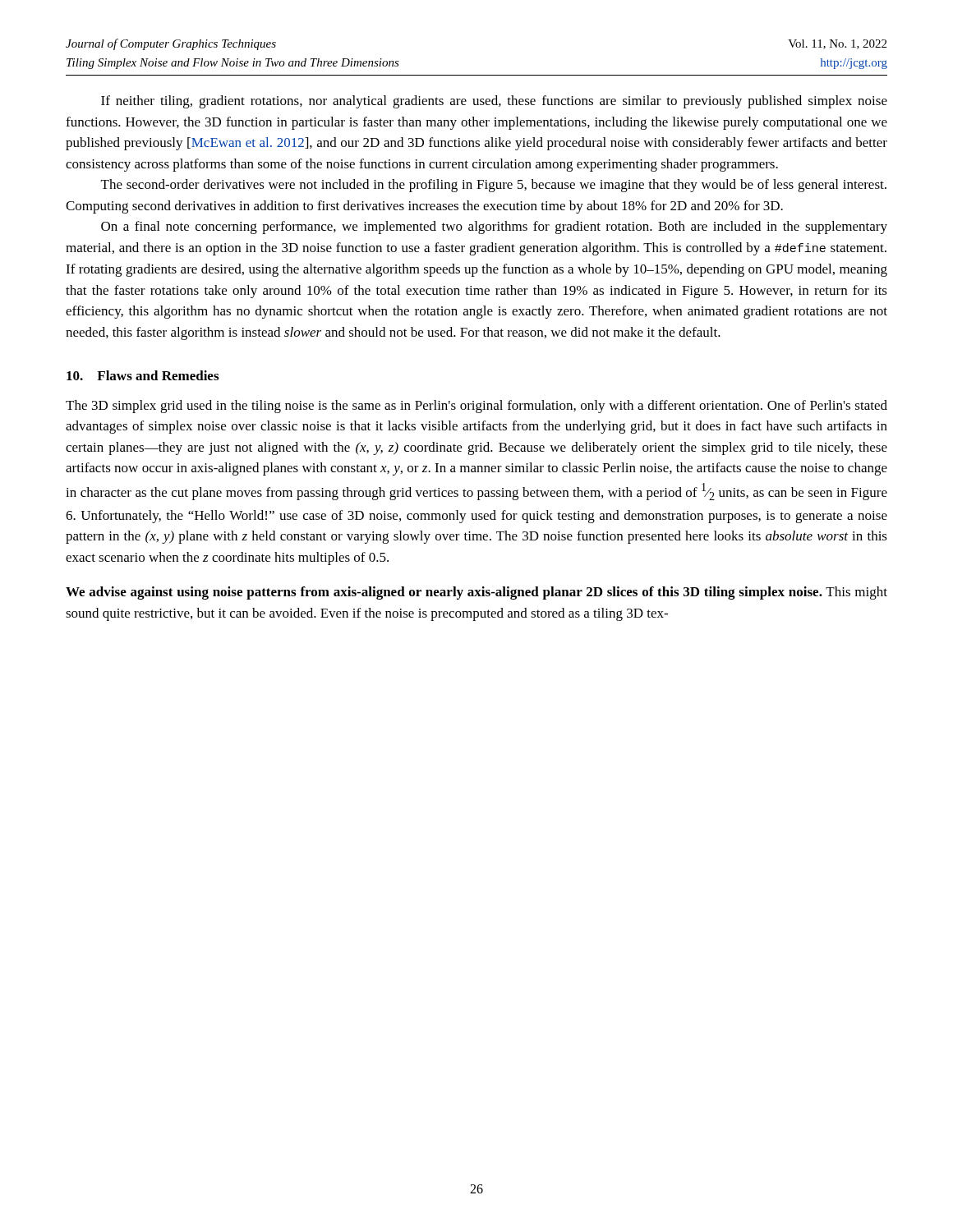
Task: Find the block on this page that starts "We advise against using noise patterns"
Action: 476,603
